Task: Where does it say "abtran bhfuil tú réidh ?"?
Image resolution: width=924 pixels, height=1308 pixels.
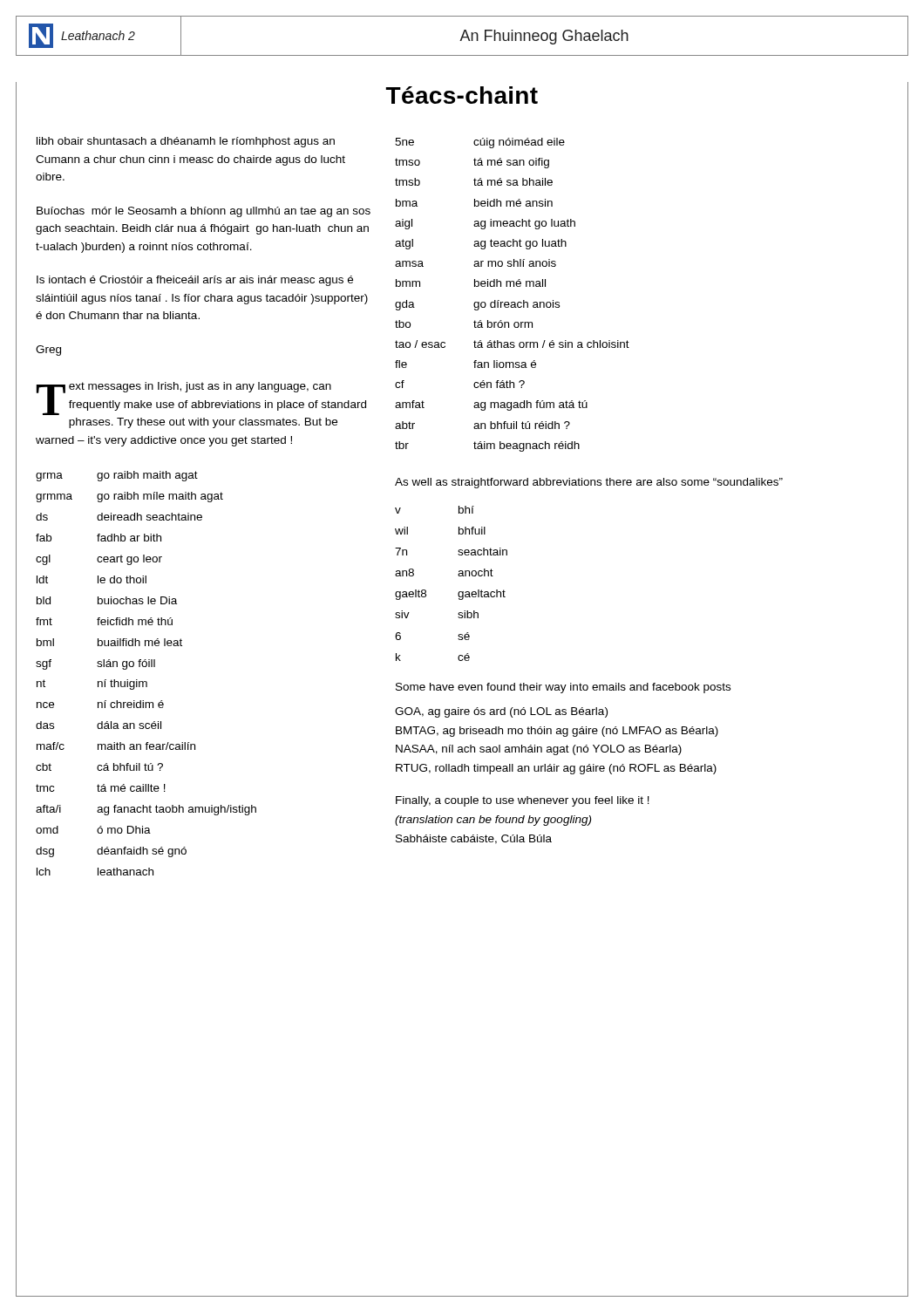Action: pos(483,425)
